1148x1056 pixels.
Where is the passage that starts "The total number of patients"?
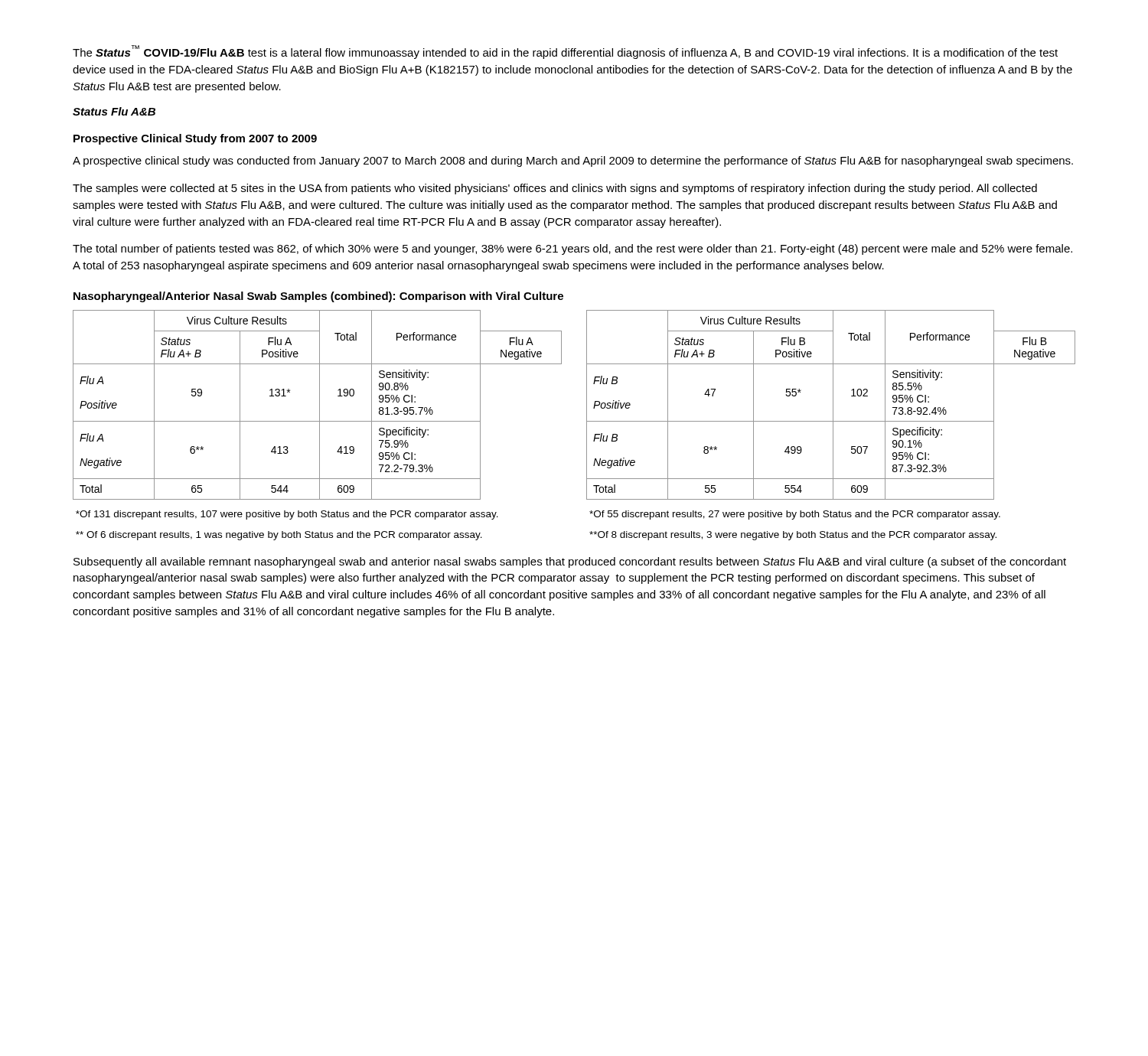[573, 257]
